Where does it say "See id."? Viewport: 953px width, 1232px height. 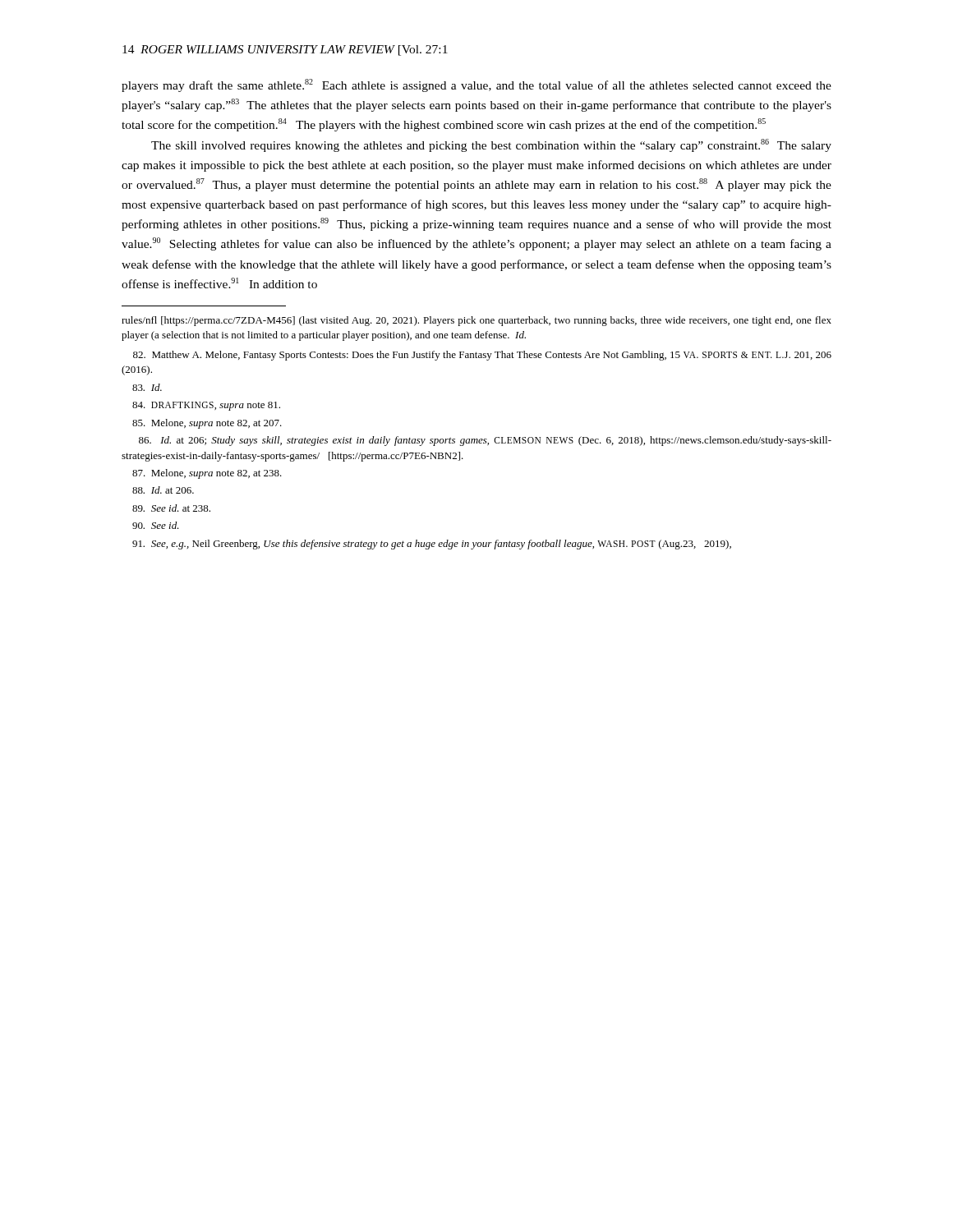coord(156,525)
